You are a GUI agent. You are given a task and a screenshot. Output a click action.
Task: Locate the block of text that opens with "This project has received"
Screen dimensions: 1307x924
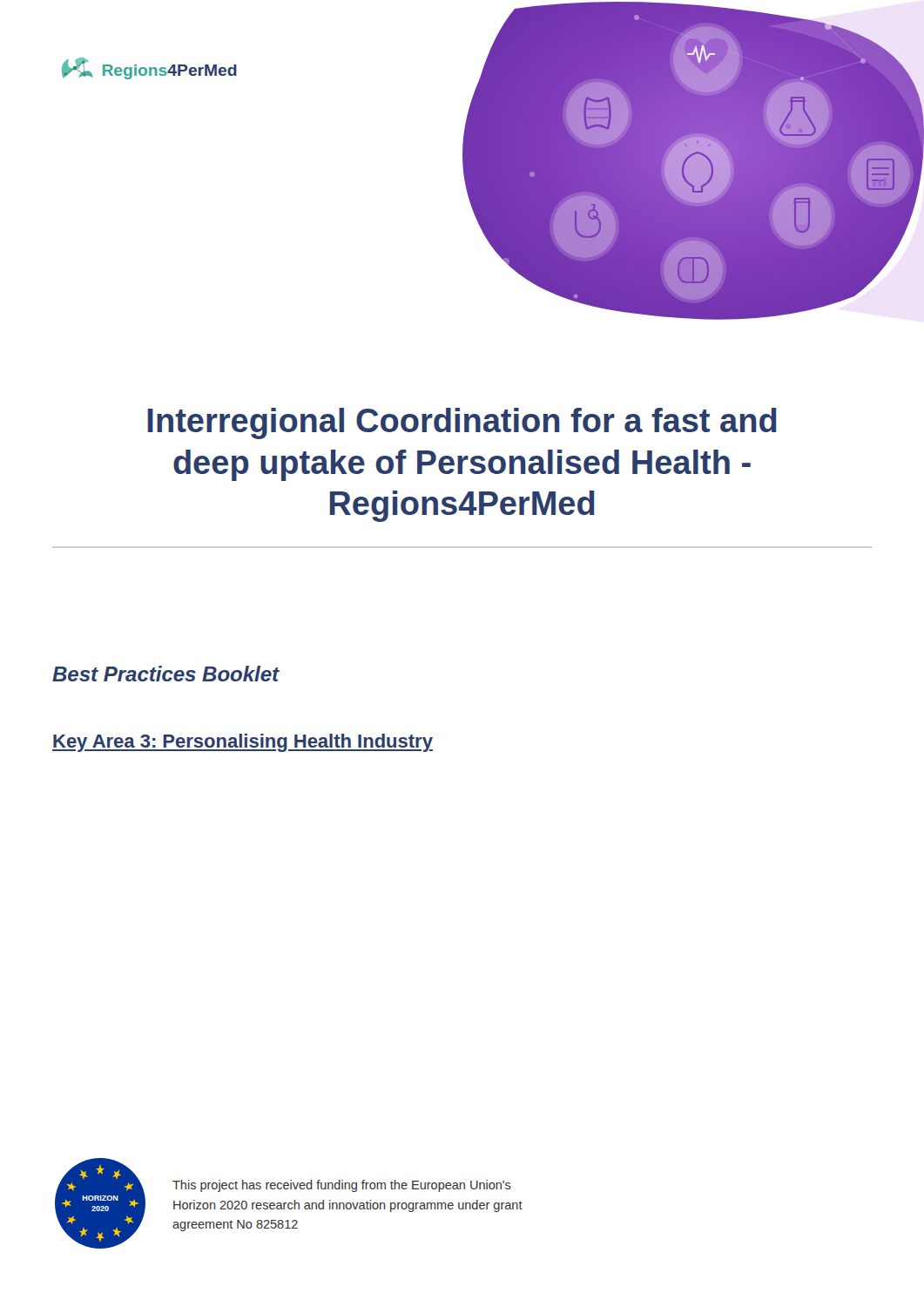click(x=347, y=1205)
